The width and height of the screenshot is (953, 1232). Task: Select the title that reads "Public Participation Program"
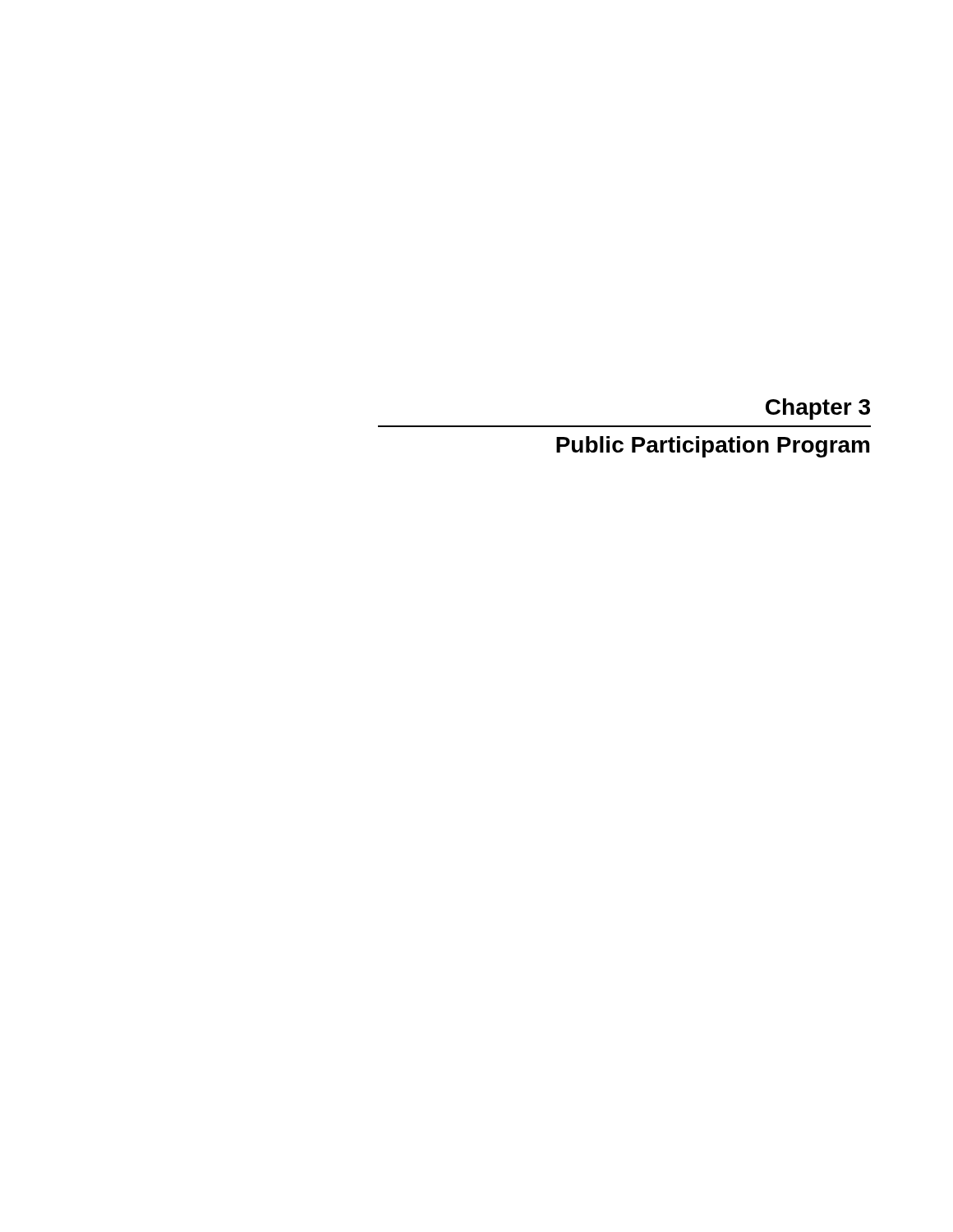pyautogui.click(x=713, y=445)
